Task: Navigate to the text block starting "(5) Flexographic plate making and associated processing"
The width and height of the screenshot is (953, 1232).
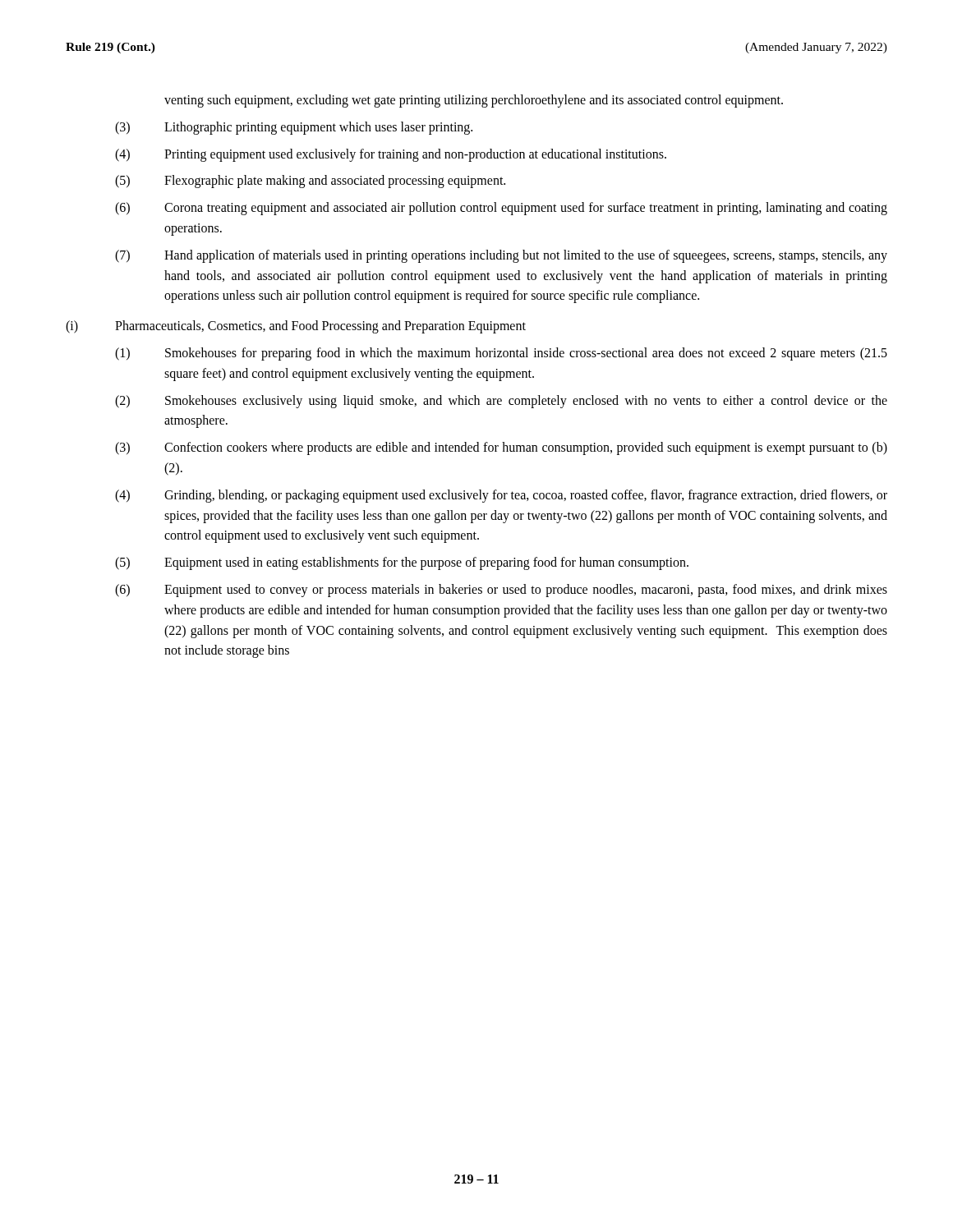Action: click(501, 181)
